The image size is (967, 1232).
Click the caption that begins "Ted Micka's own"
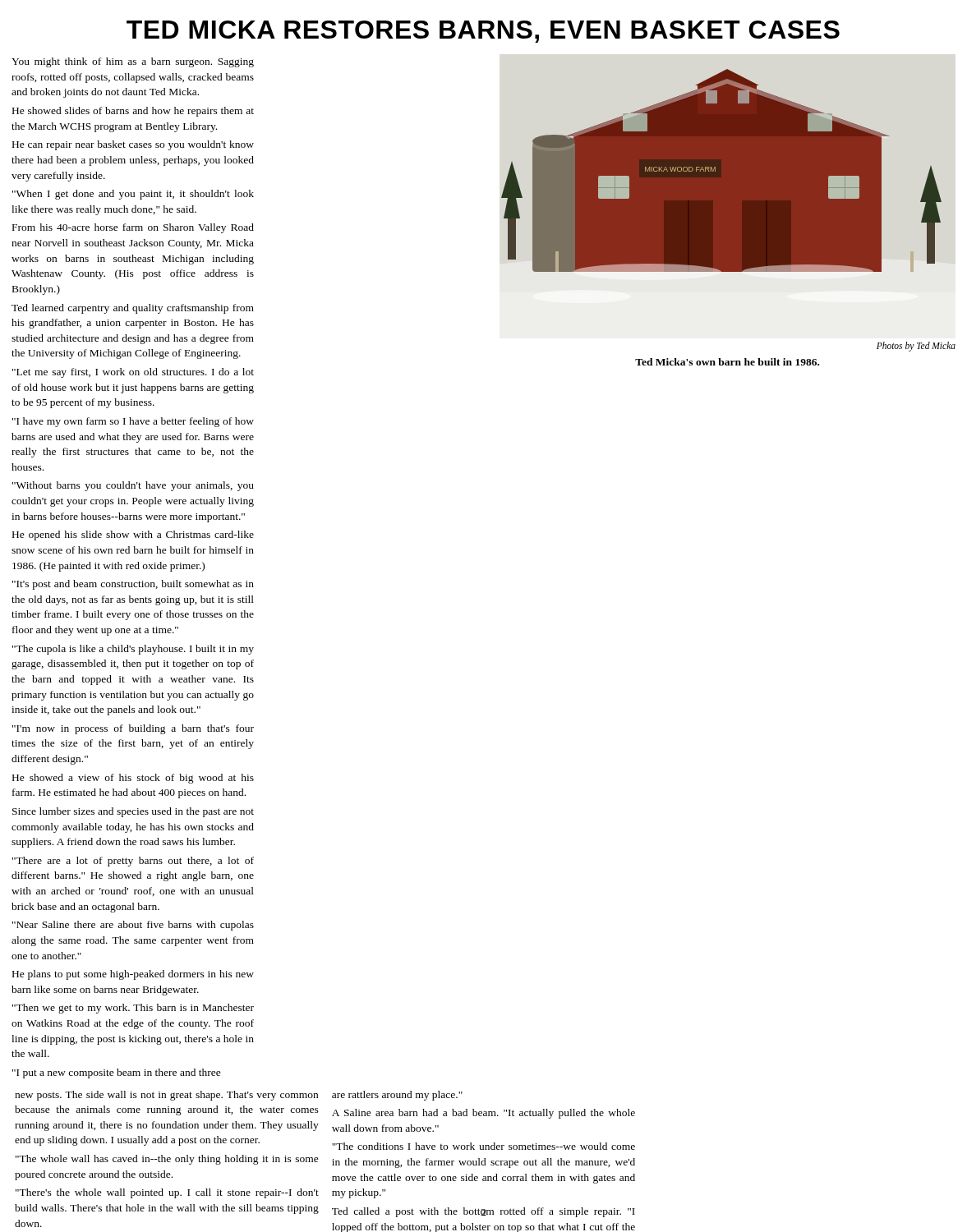pyautogui.click(x=727, y=362)
